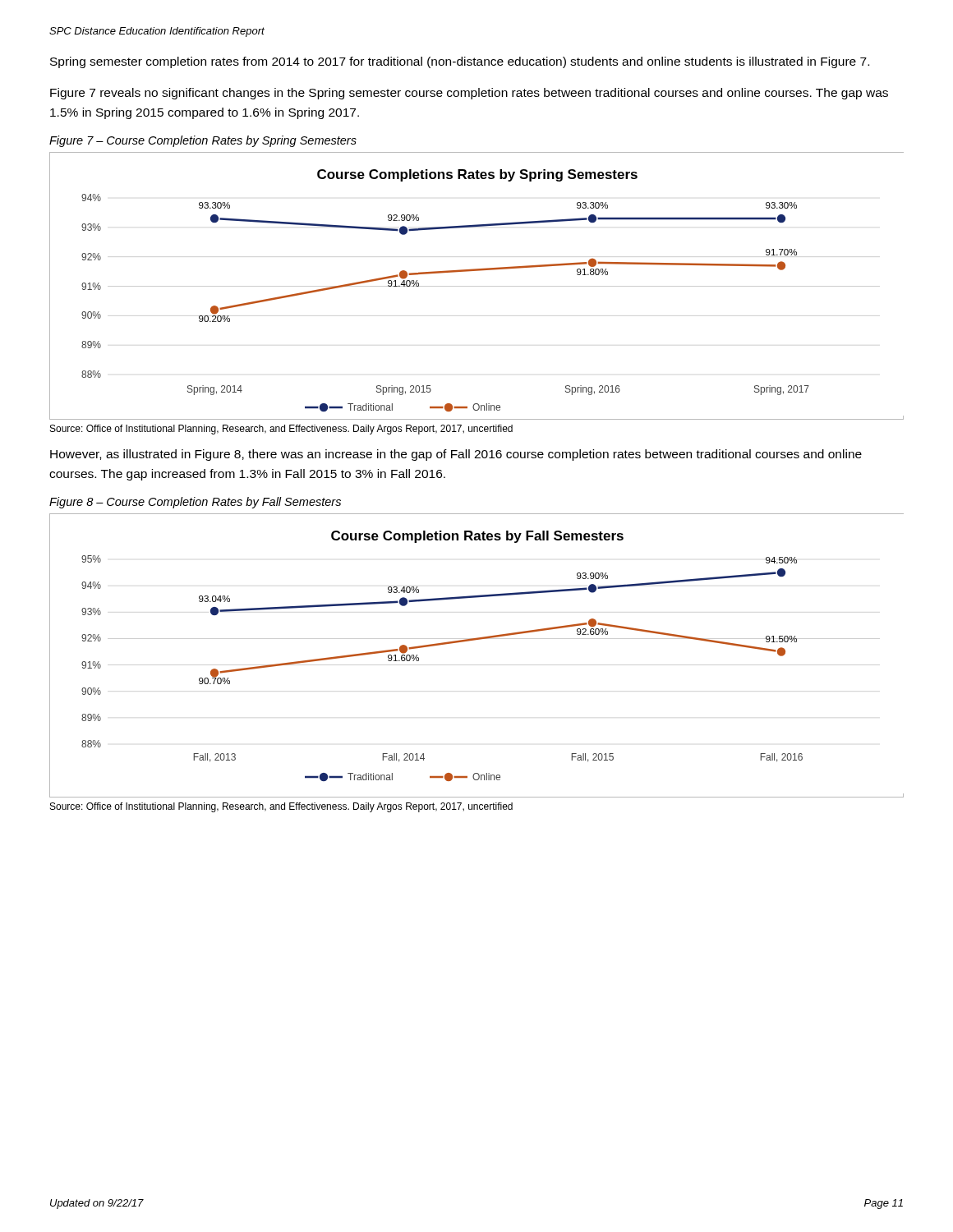Viewport: 953px width, 1232px height.
Task: Click the caption that begins "Figure 7 –"
Action: [203, 141]
